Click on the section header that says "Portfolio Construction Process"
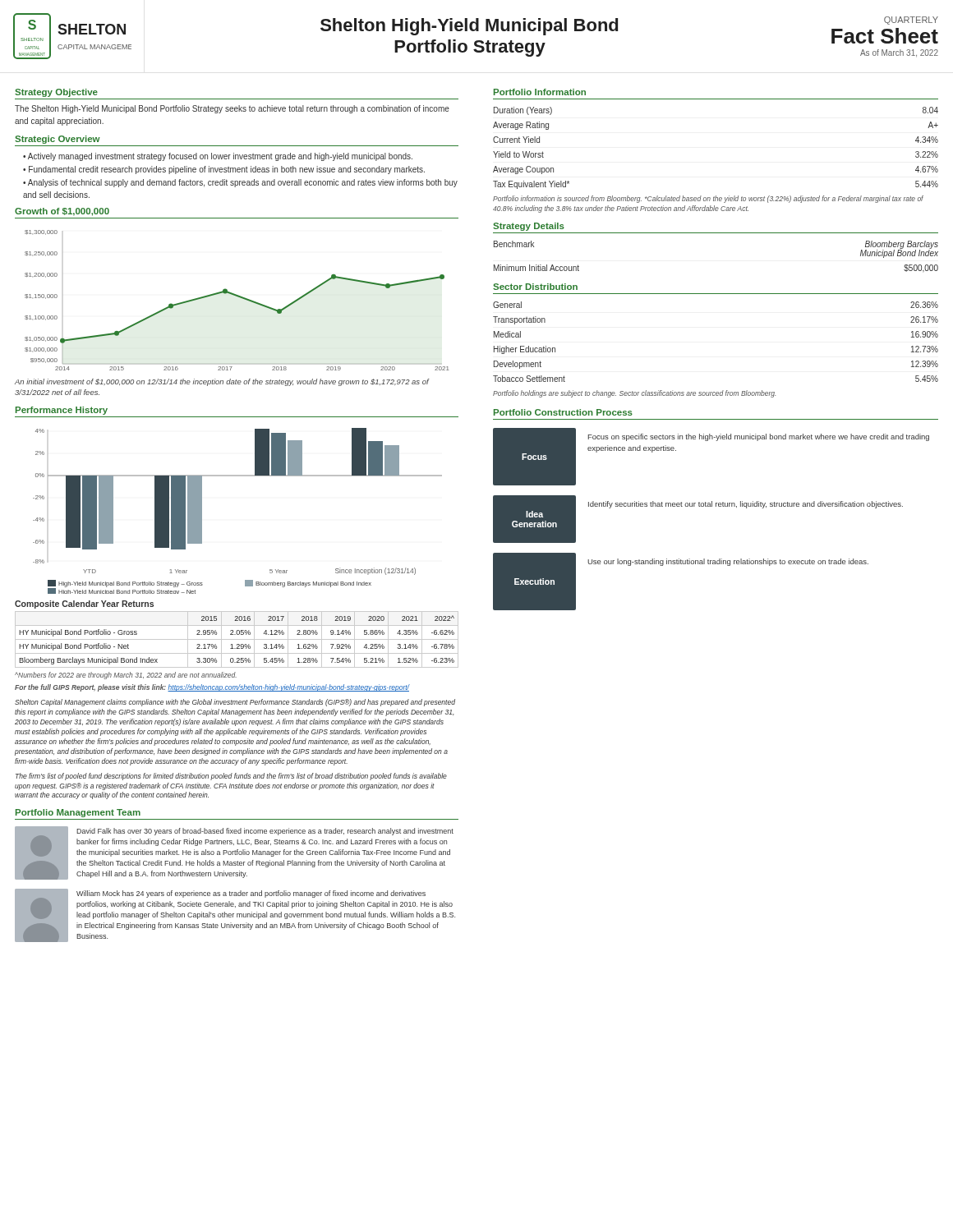 563,412
